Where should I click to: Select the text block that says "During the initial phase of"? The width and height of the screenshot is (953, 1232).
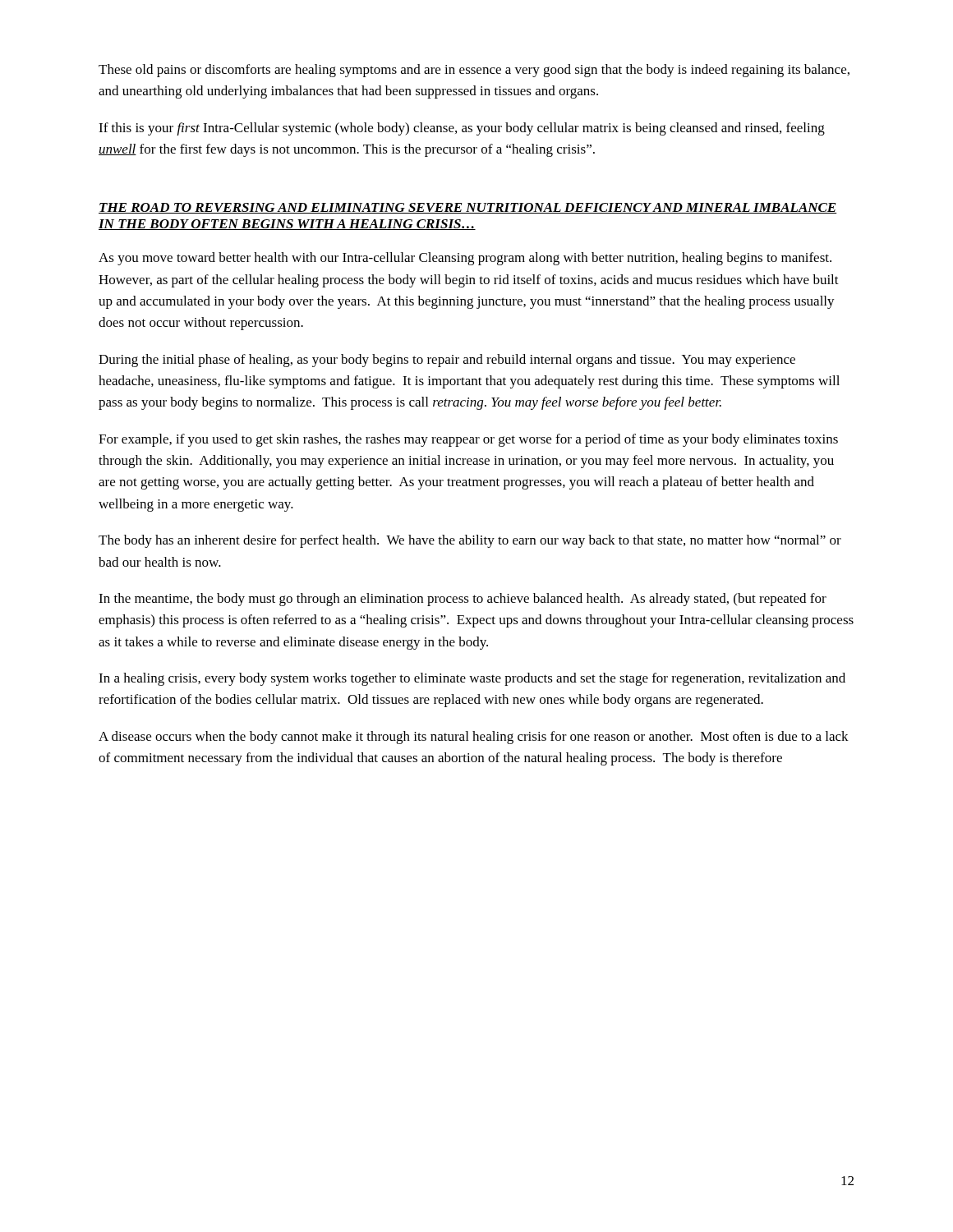469,381
